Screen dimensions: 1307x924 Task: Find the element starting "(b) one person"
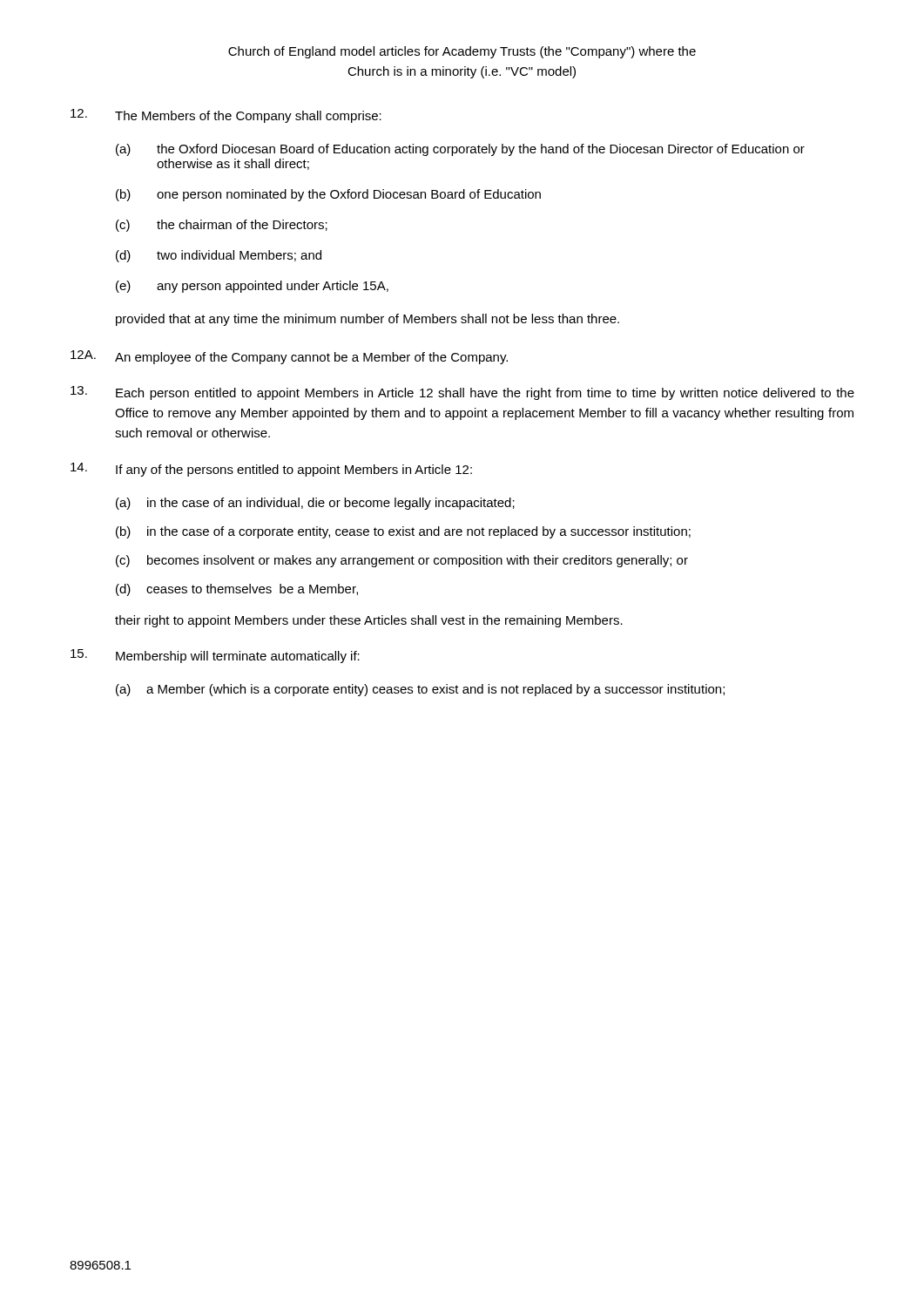pyautogui.click(x=485, y=194)
